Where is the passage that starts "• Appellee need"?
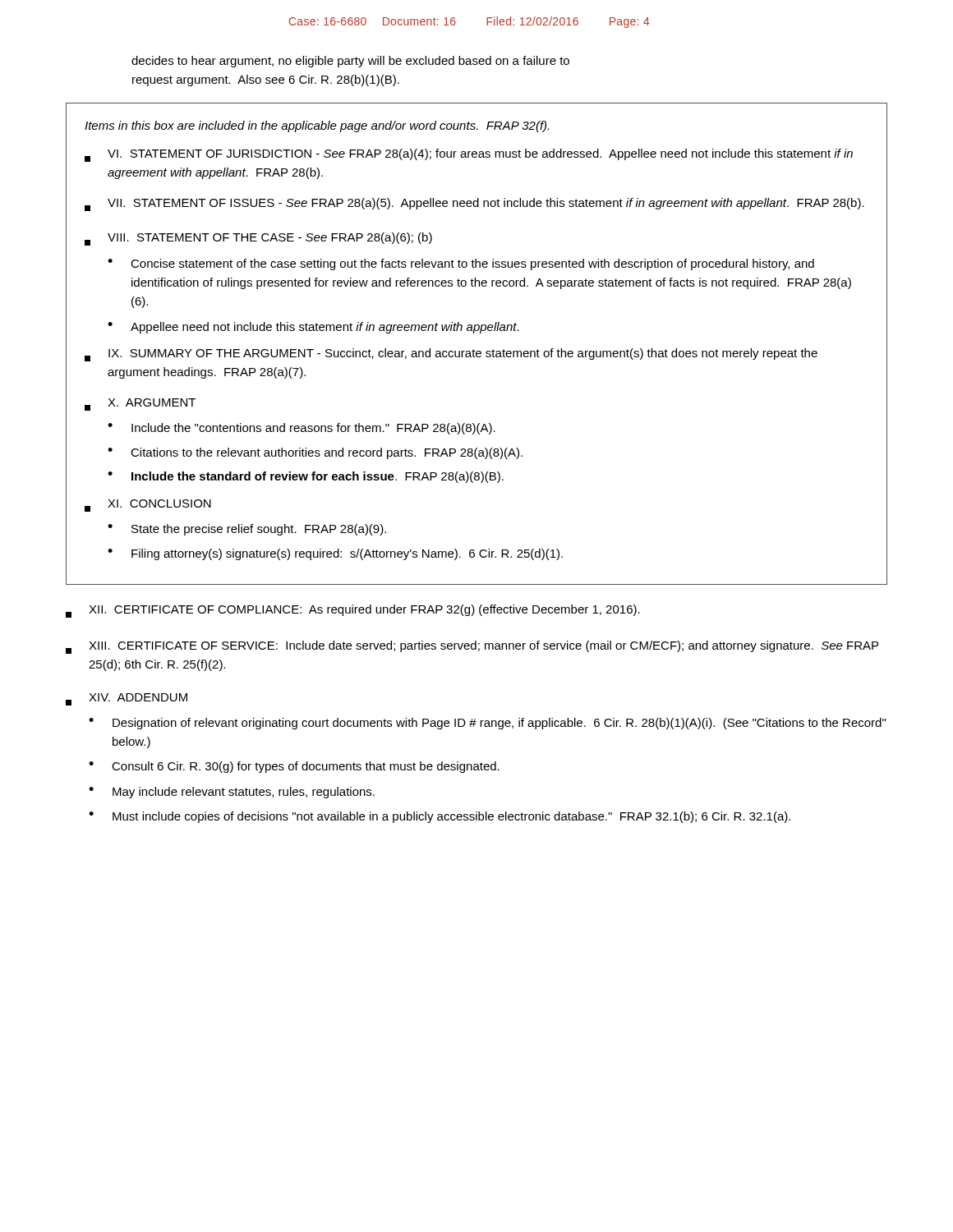Screen dimensions: 1232x953 314,327
